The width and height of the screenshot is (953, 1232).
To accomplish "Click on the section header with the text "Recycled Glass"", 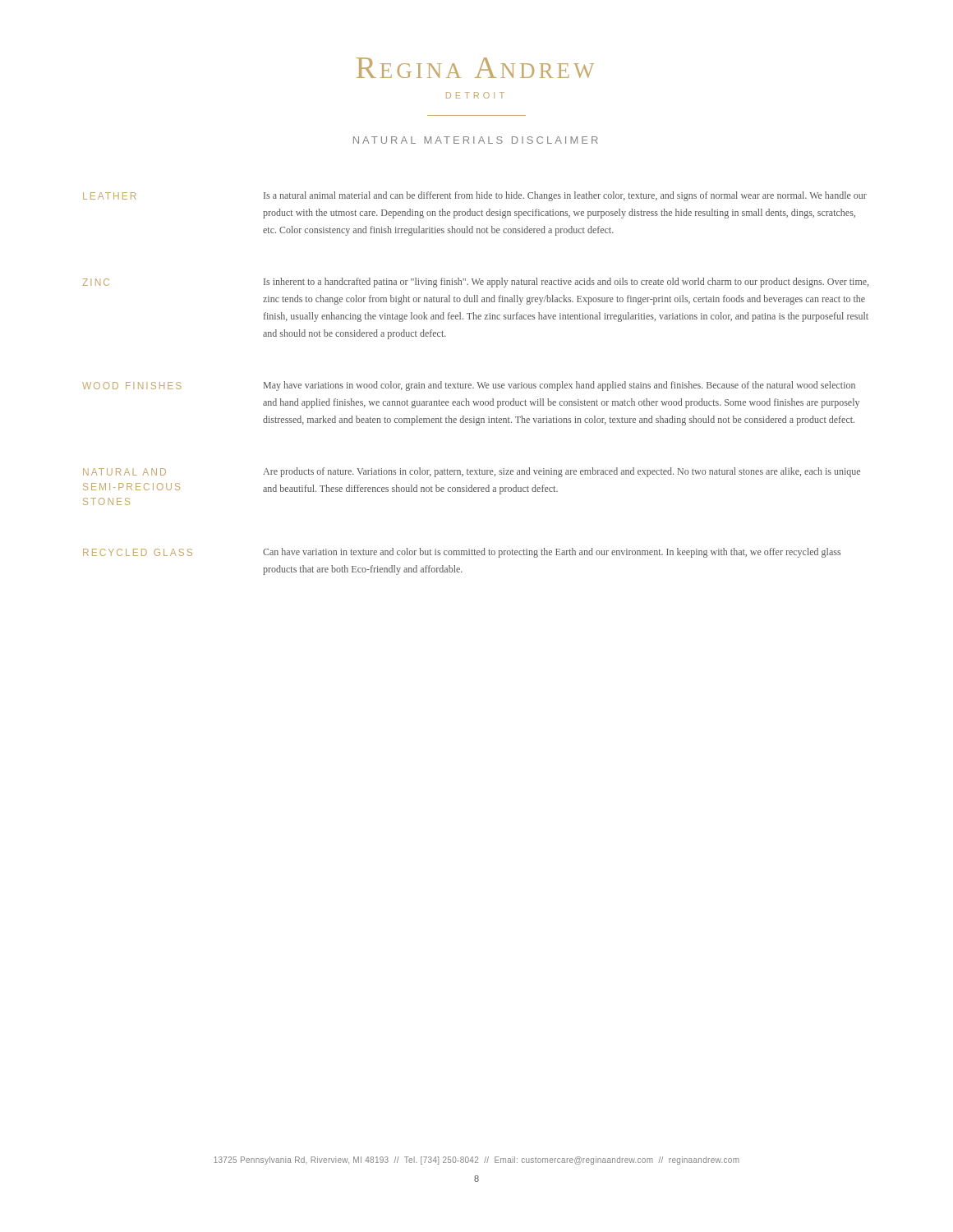I will [138, 553].
